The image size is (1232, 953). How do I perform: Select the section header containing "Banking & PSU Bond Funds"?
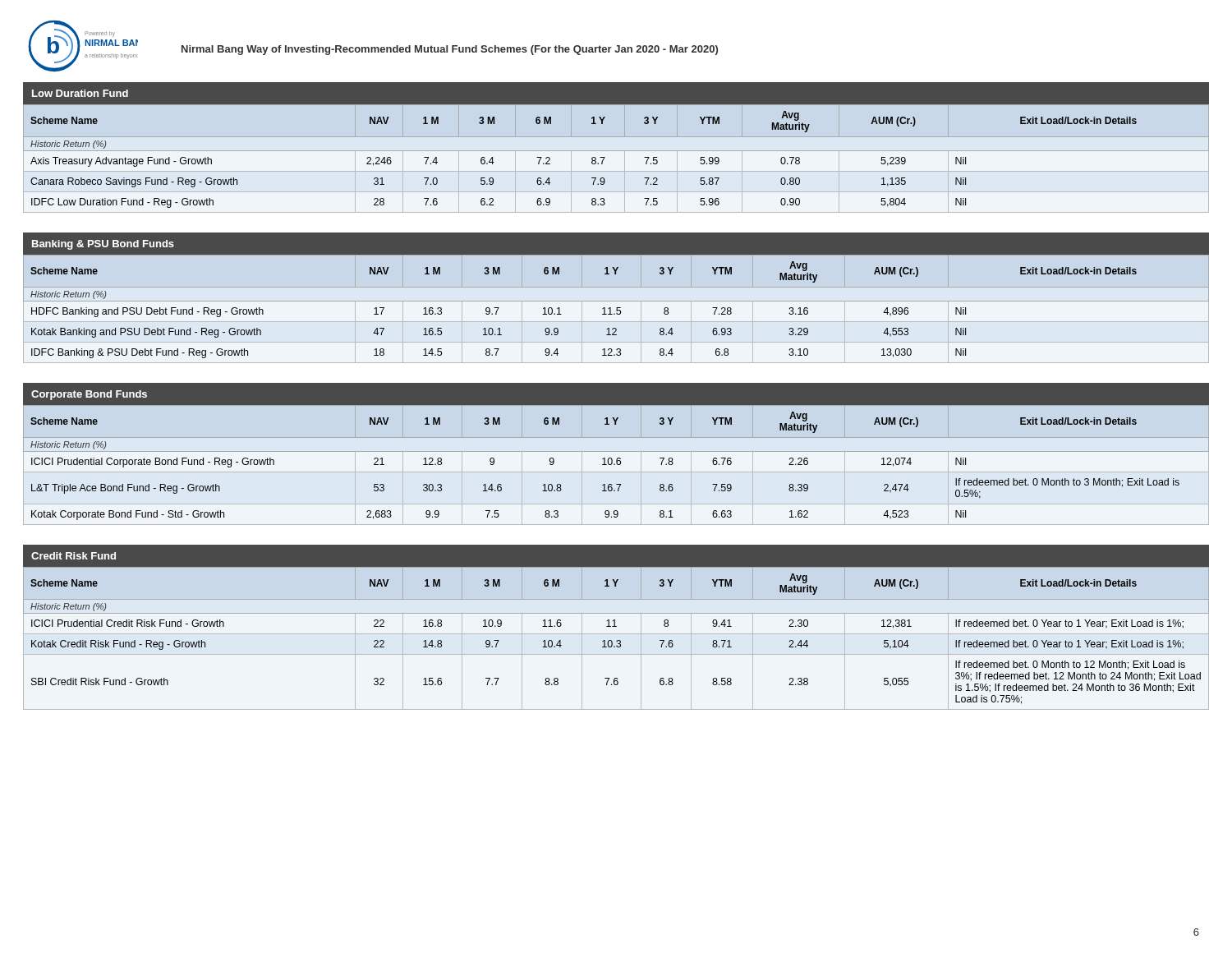tap(103, 244)
